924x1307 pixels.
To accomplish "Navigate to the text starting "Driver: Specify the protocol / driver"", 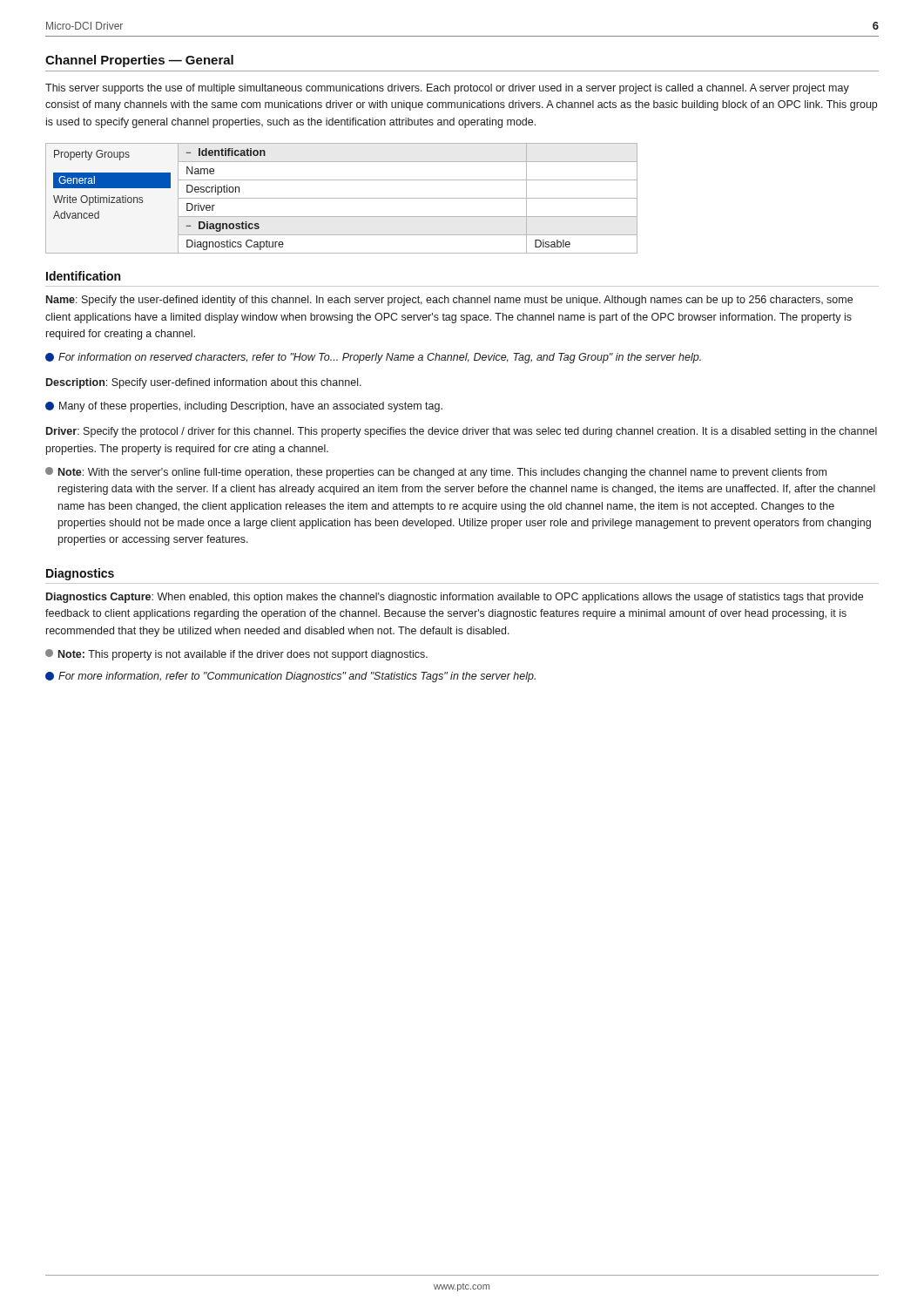I will [461, 440].
